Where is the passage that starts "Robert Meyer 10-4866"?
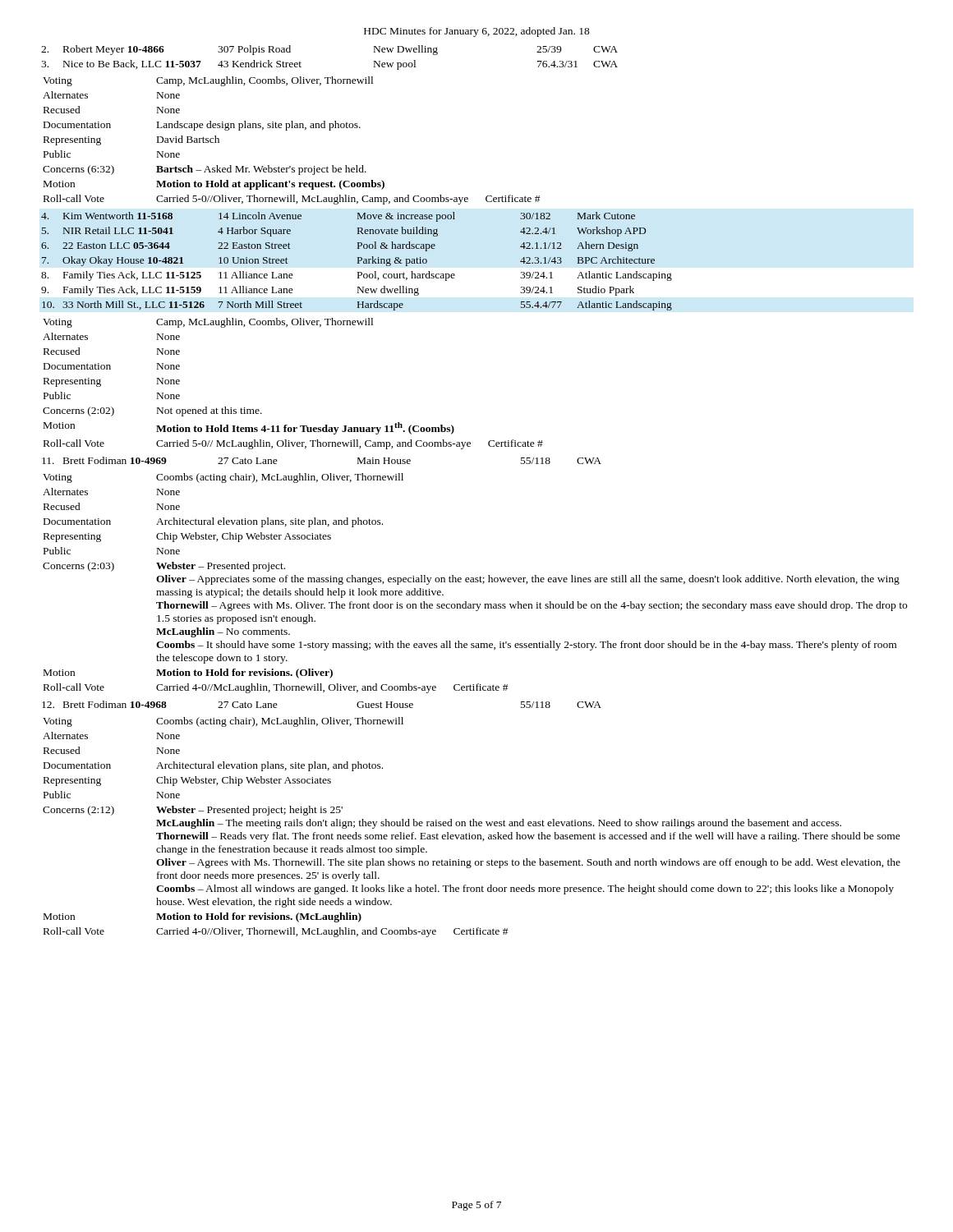The width and height of the screenshot is (953, 1232). click(115, 50)
